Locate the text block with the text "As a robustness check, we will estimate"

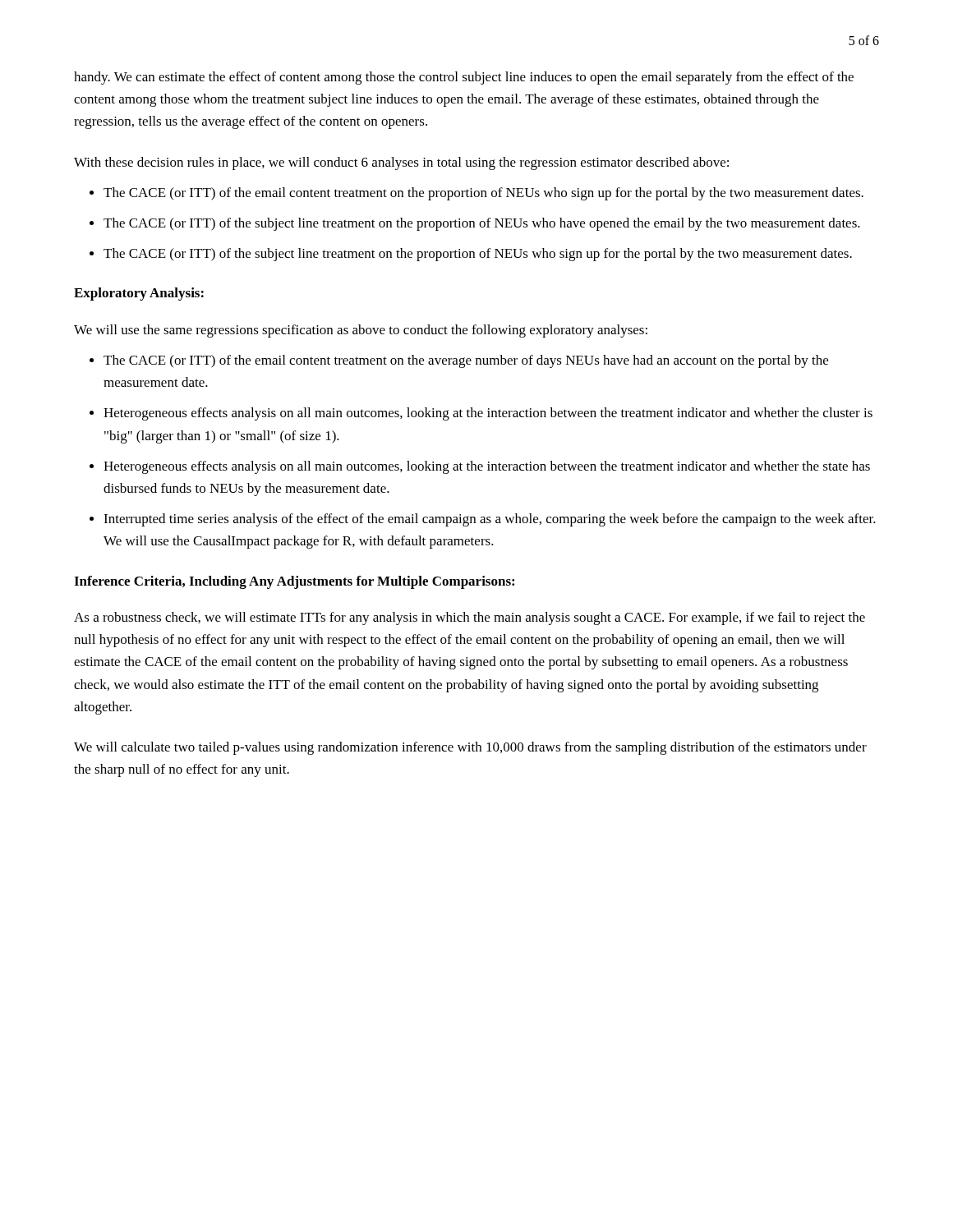coord(470,662)
